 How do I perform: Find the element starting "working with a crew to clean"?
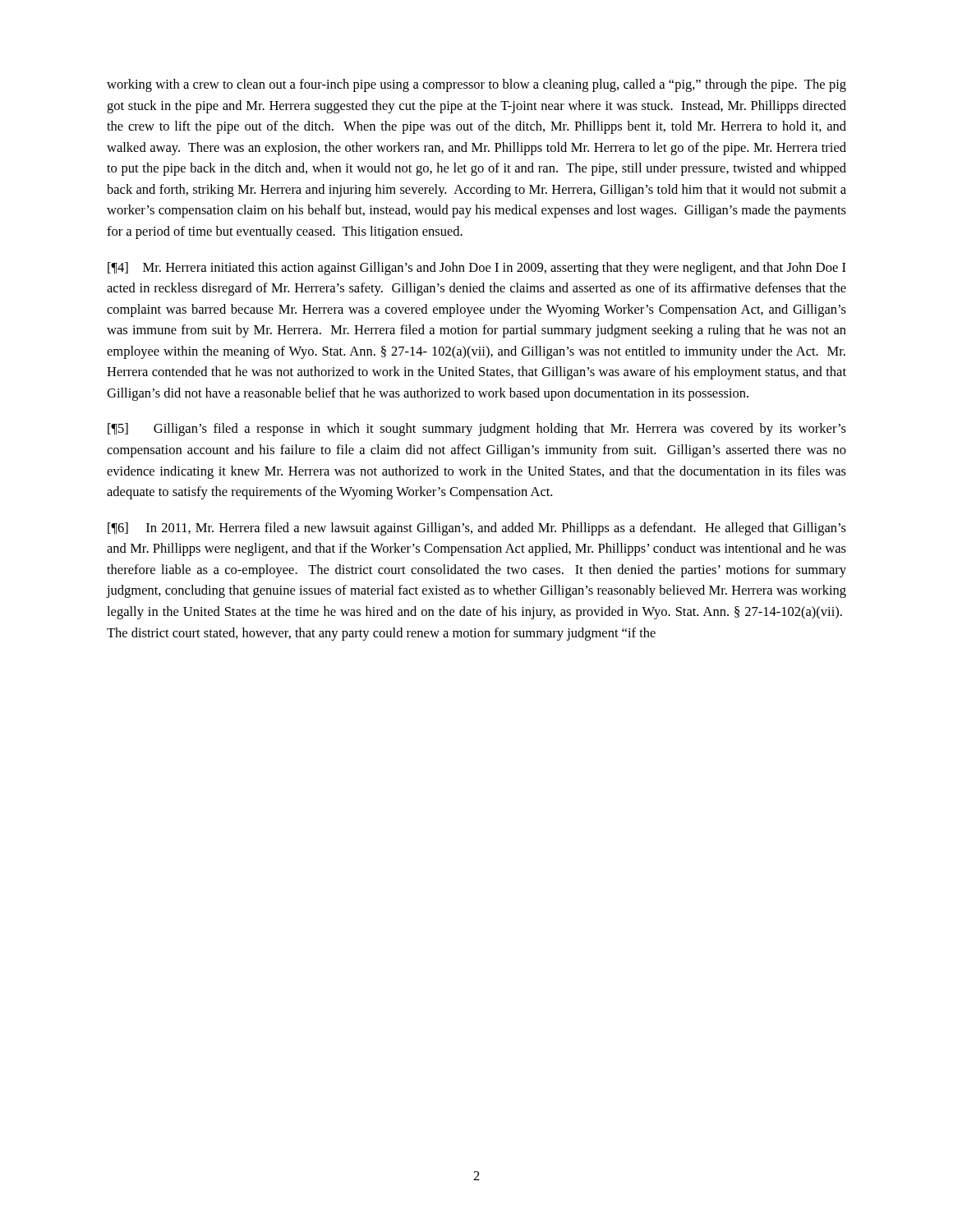(x=476, y=158)
